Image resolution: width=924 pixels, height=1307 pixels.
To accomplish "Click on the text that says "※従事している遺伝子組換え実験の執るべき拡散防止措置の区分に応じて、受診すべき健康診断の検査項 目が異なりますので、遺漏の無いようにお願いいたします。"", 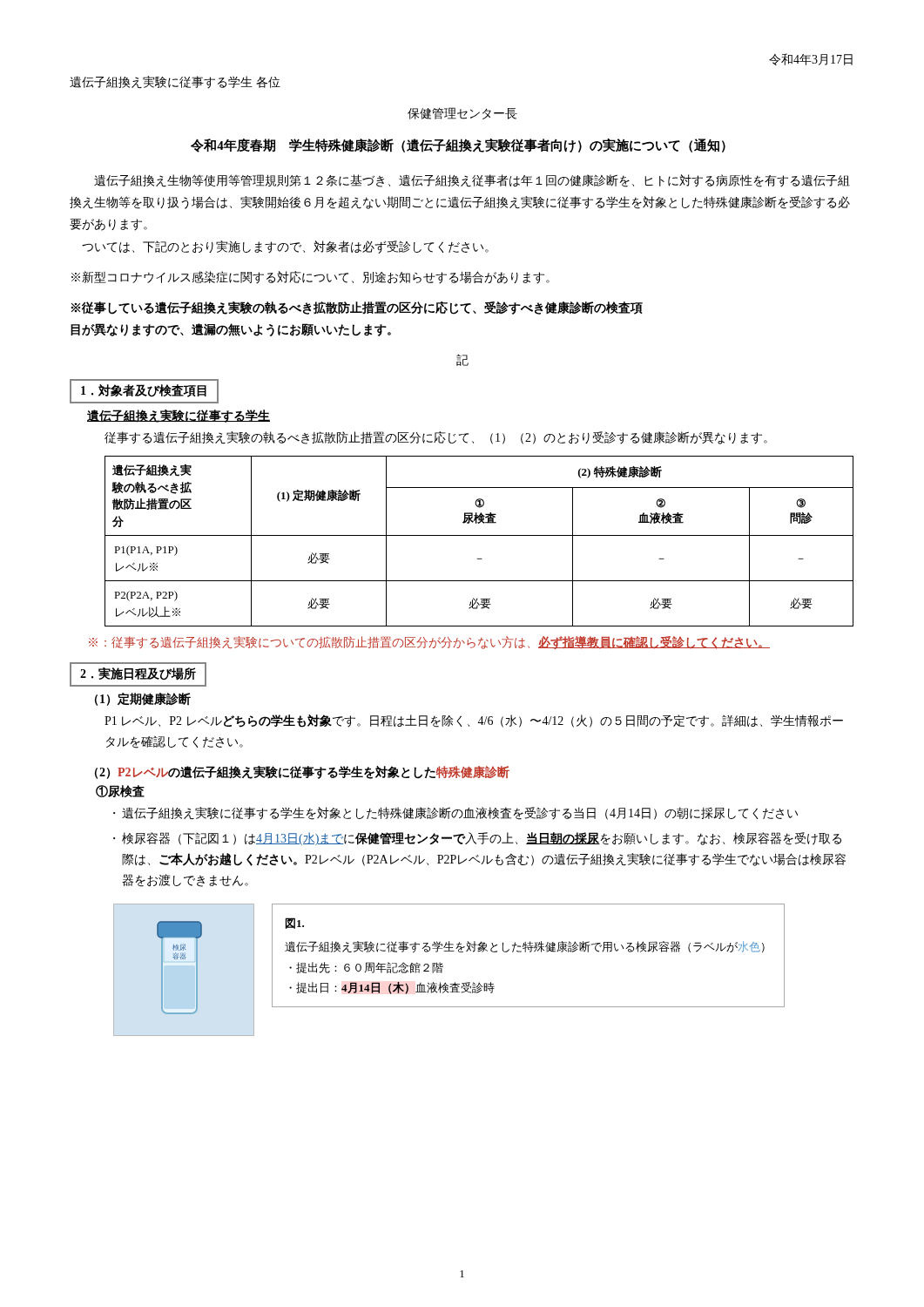I will pos(356,319).
